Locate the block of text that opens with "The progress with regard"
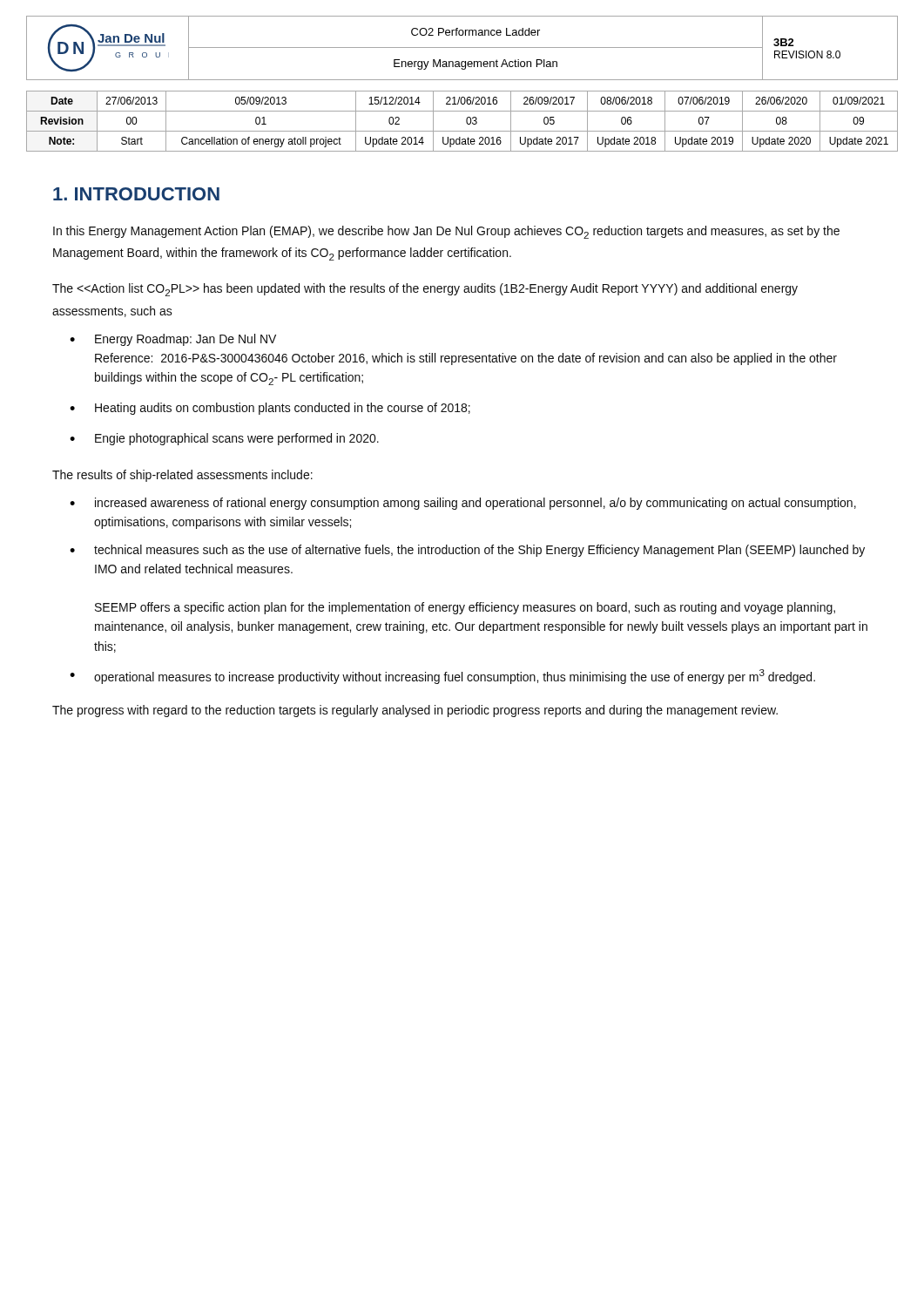The height and width of the screenshot is (1307, 924). (x=416, y=710)
